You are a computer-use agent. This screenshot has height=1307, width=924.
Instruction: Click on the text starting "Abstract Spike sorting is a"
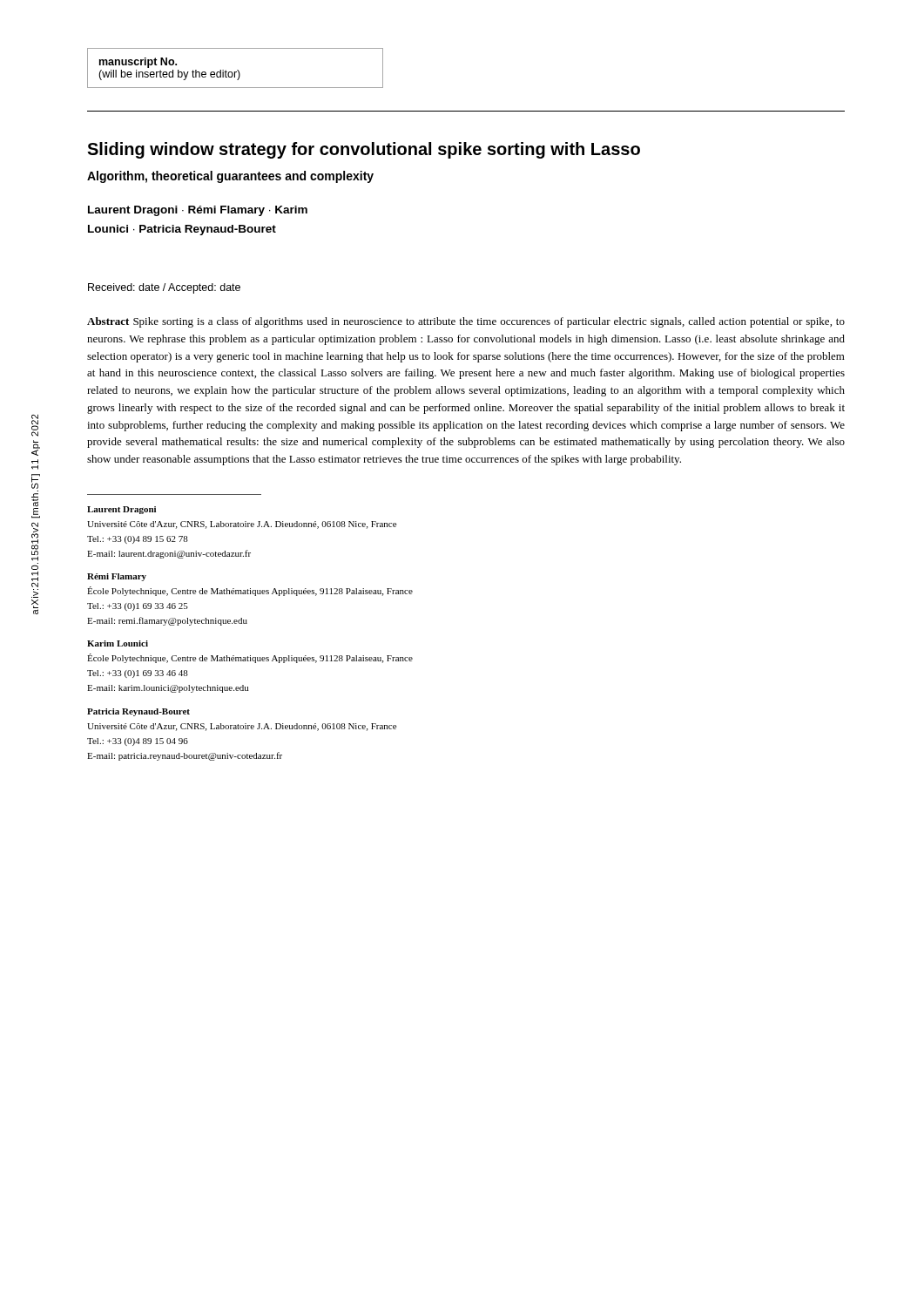click(x=466, y=390)
